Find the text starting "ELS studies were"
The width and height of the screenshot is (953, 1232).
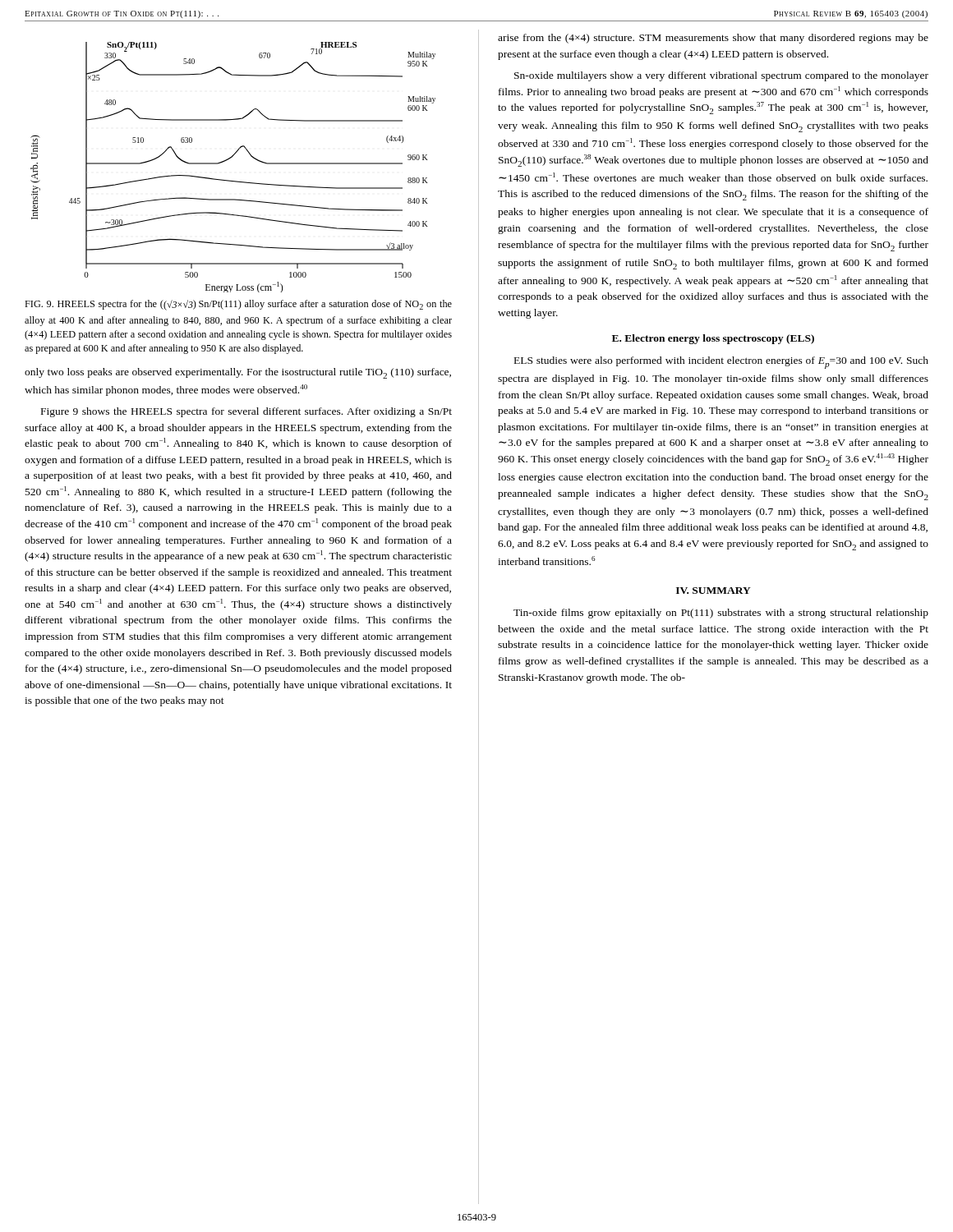coord(713,461)
